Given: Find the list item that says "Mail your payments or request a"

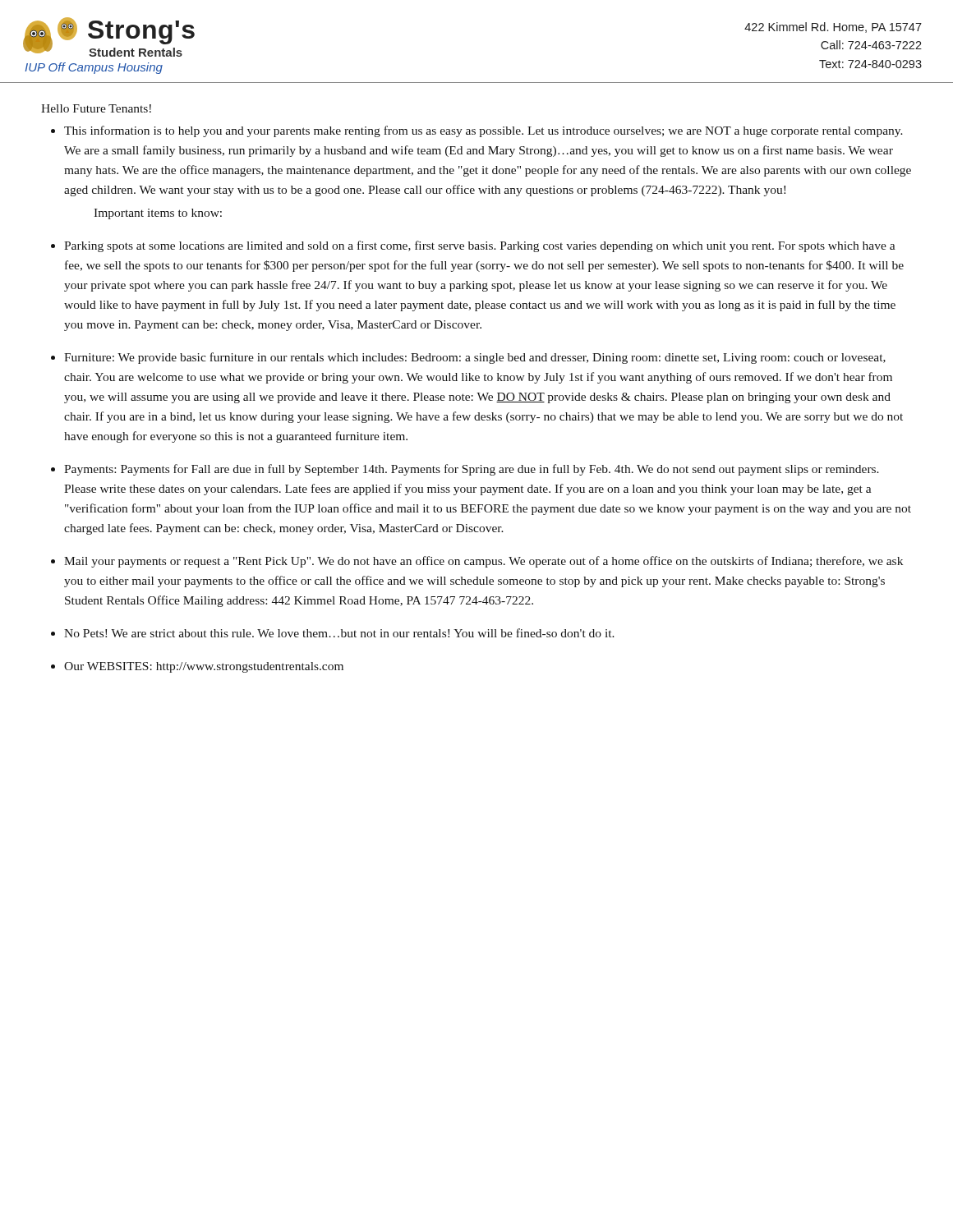Looking at the screenshot, I should point(484,581).
